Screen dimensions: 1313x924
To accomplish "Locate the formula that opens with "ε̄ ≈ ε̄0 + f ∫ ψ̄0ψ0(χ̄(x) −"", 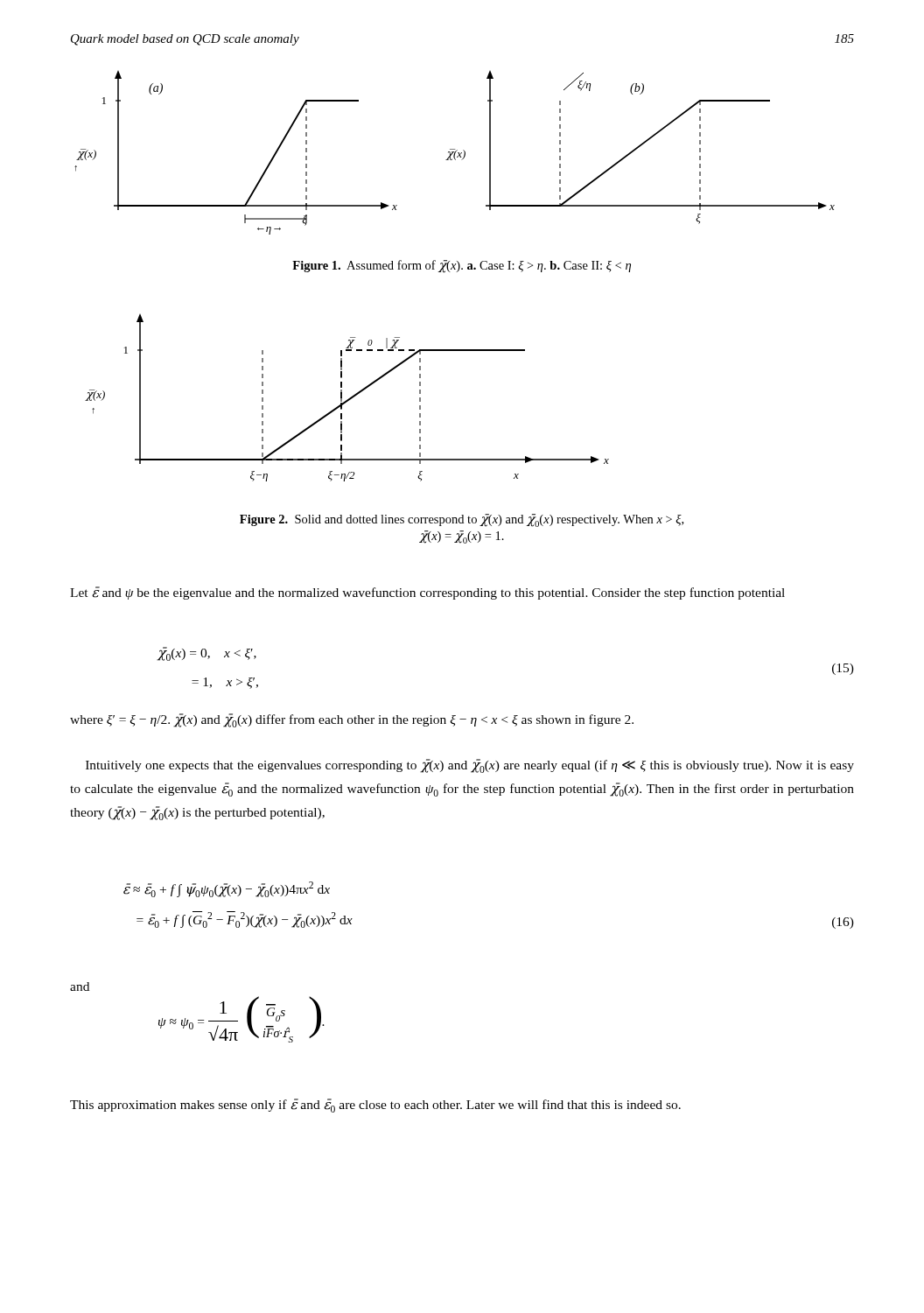I will coord(227,889).
